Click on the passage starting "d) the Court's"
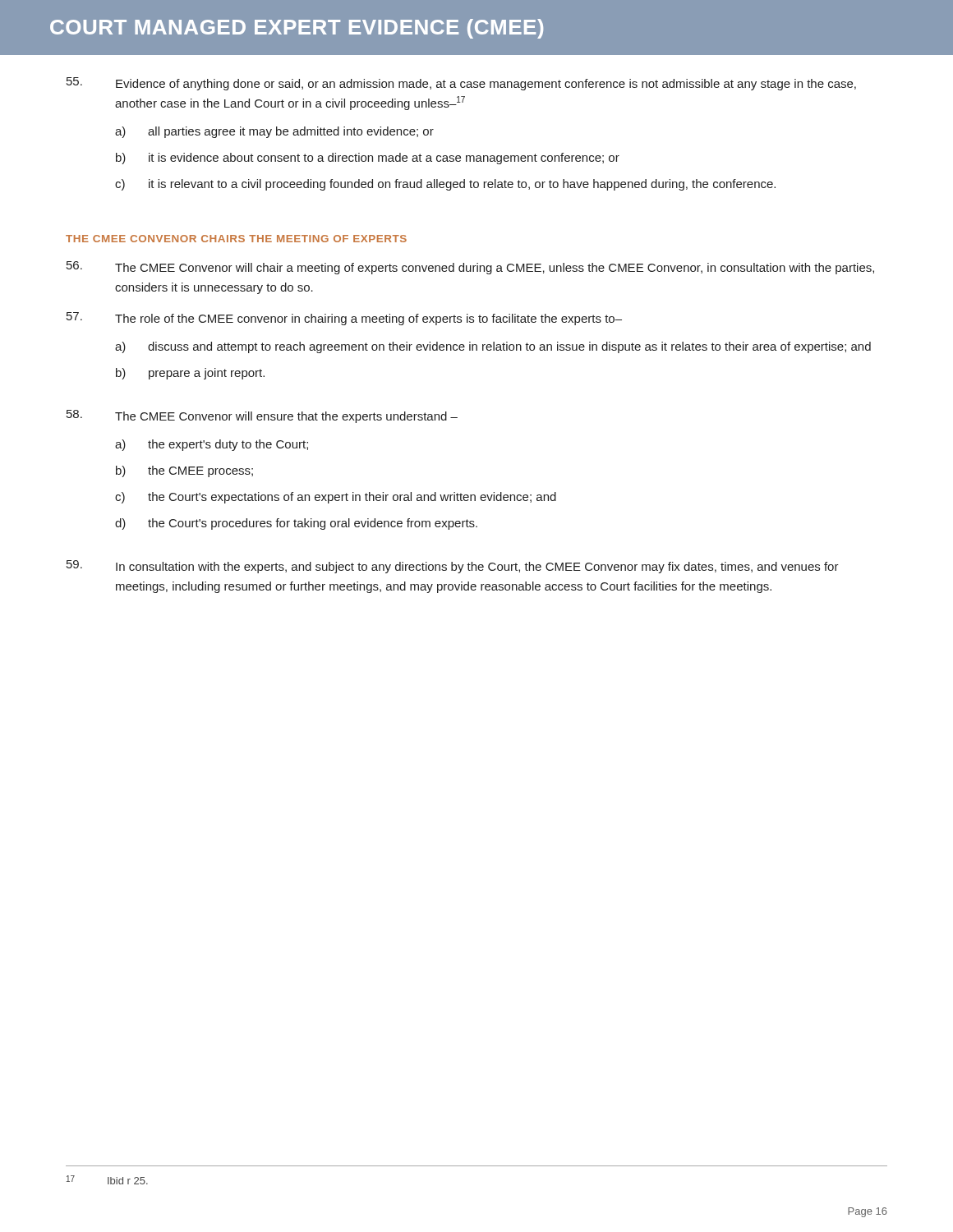Image resolution: width=953 pixels, height=1232 pixels. tap(296, 524)
